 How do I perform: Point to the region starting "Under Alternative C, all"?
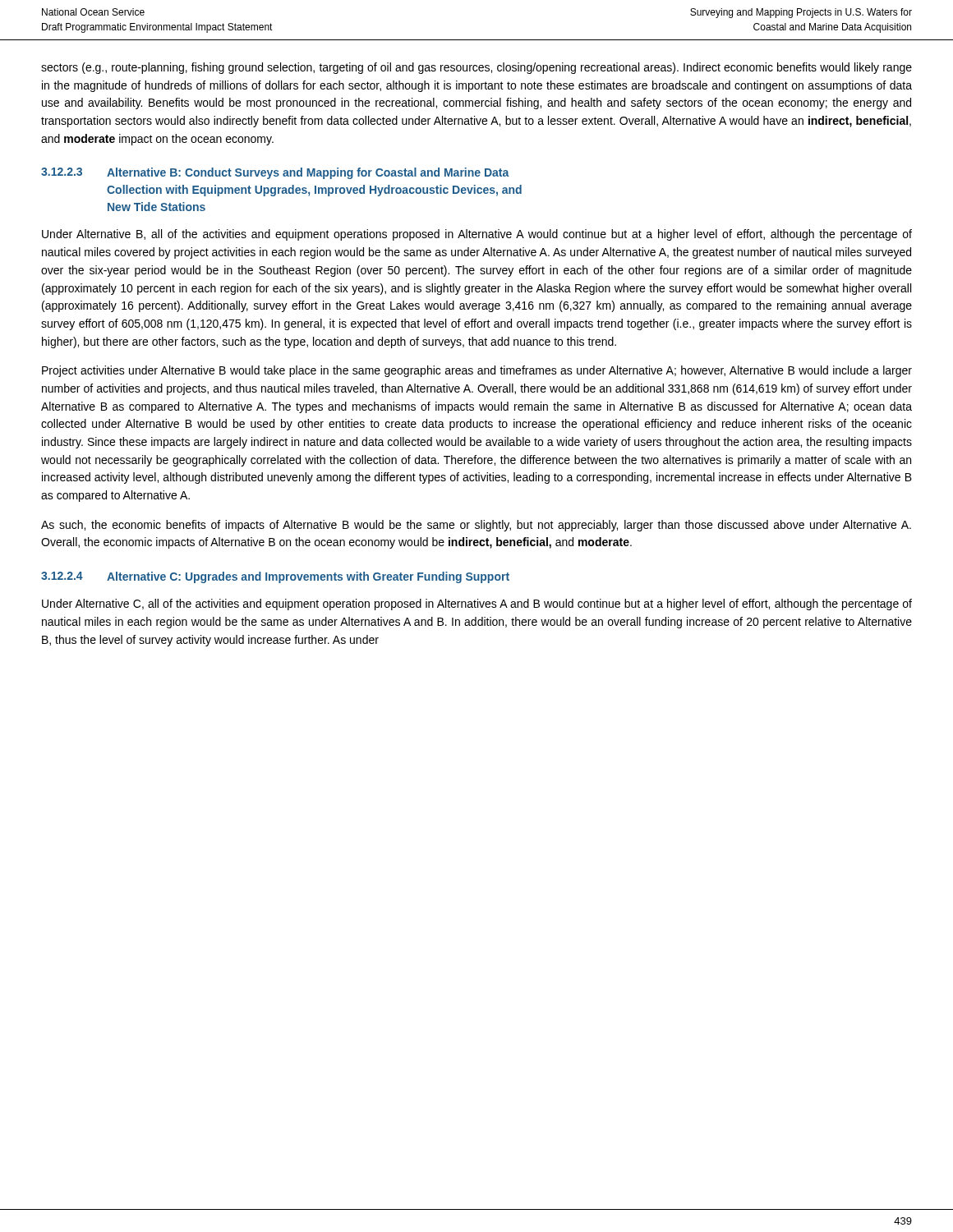coord(476,622)
